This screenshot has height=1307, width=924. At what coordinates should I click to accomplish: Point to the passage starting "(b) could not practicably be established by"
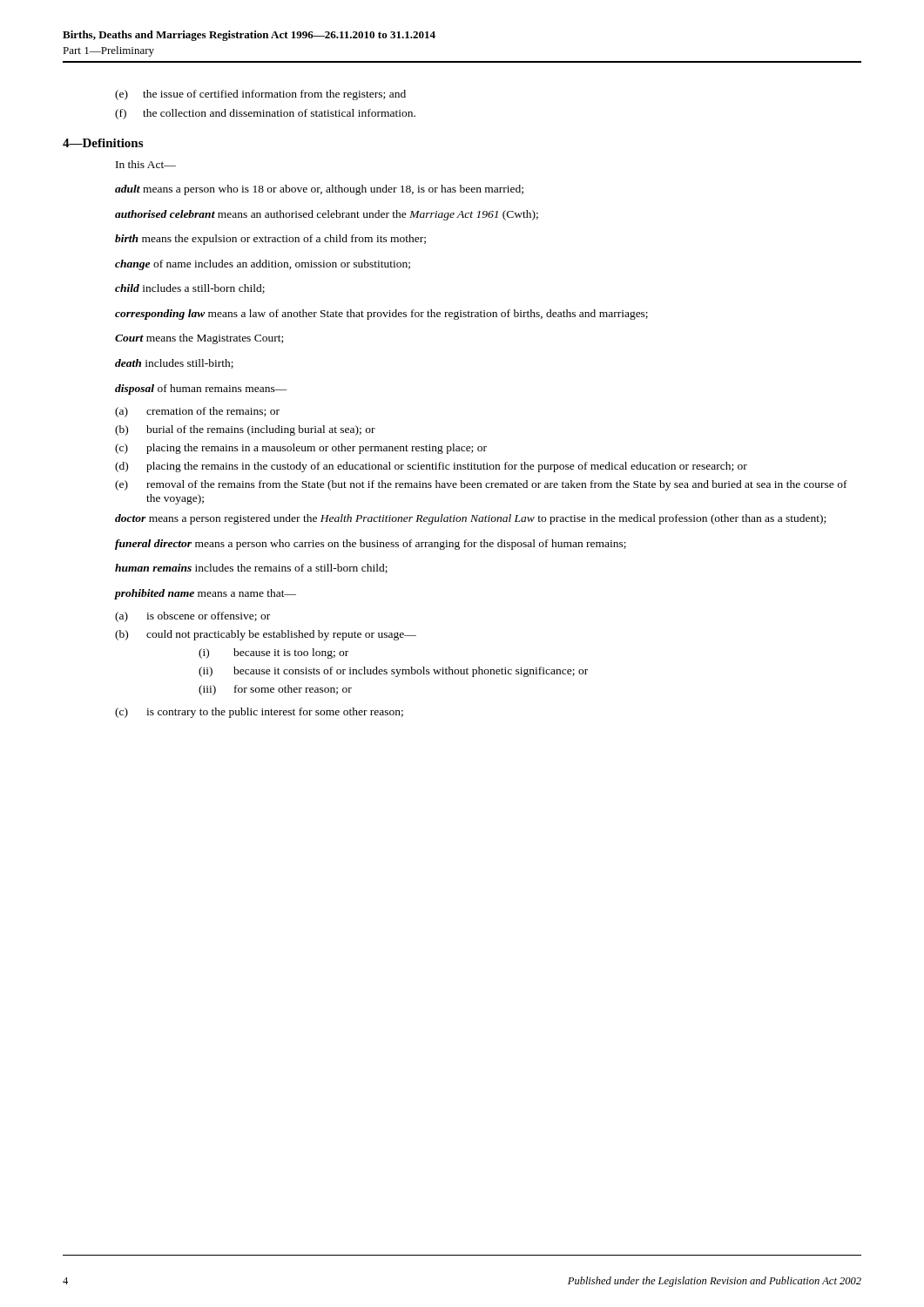click(351, 664)
